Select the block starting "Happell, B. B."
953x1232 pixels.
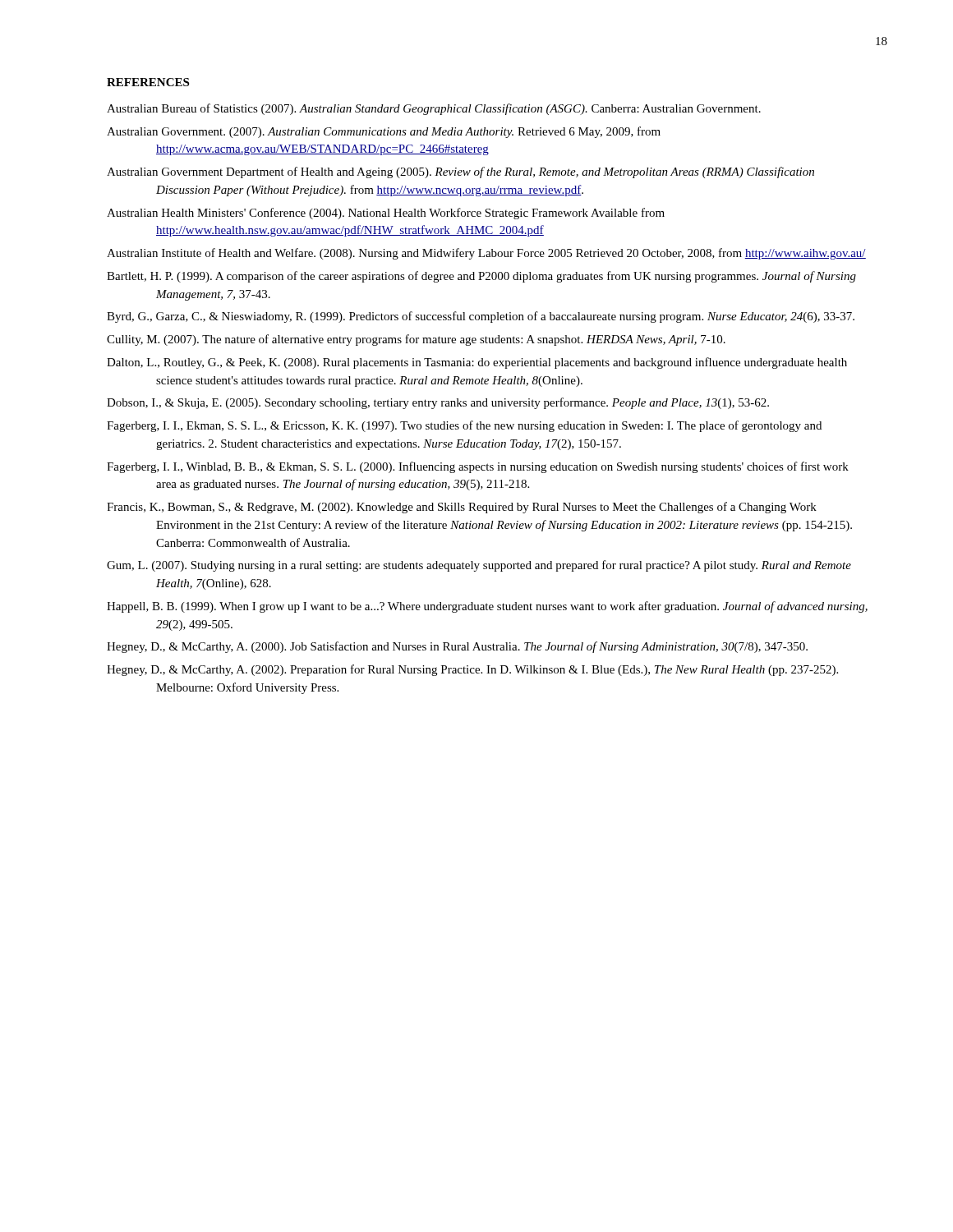tap(487, 615)
